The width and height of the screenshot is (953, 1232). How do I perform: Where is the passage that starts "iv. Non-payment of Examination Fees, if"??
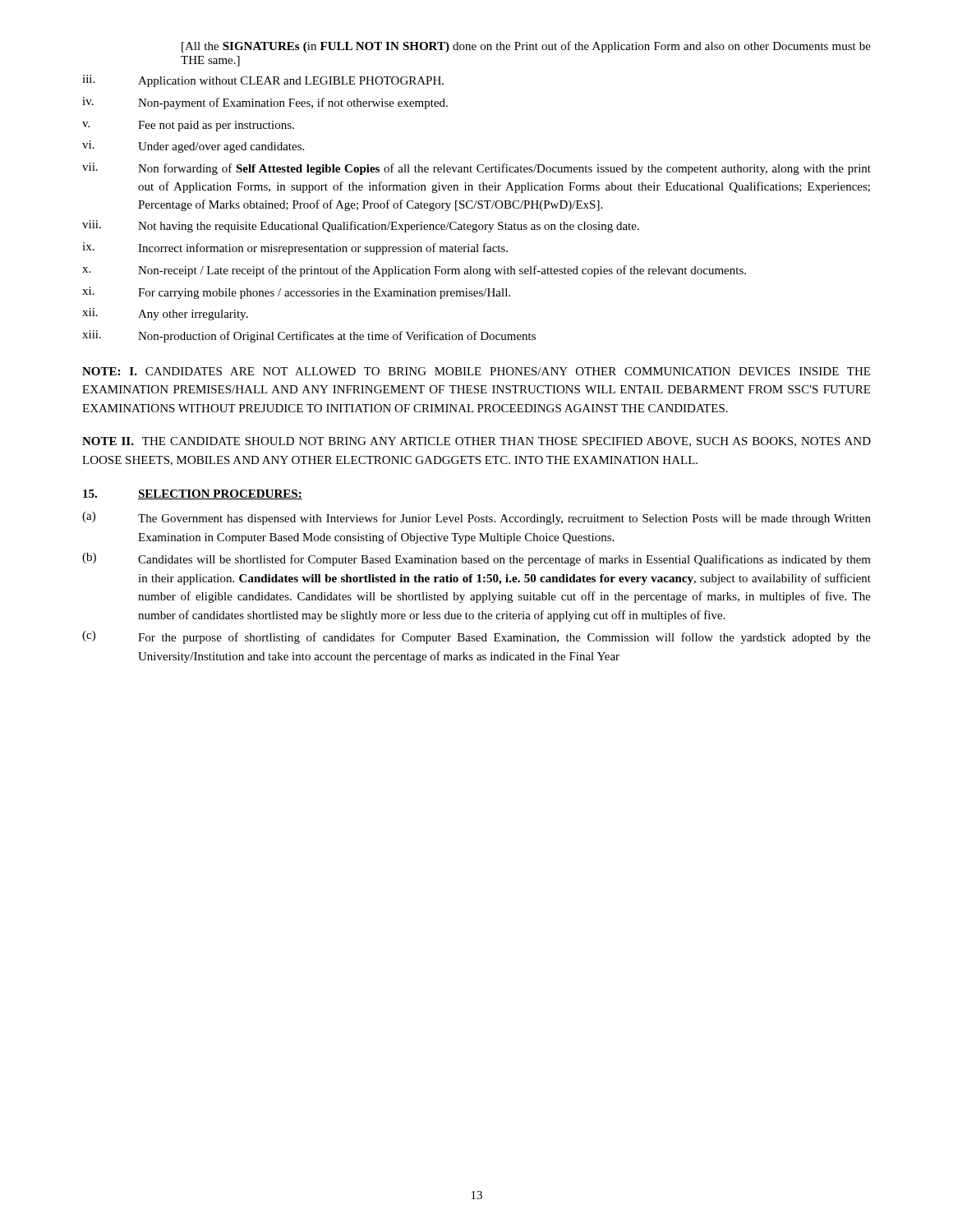pos(265,103)
